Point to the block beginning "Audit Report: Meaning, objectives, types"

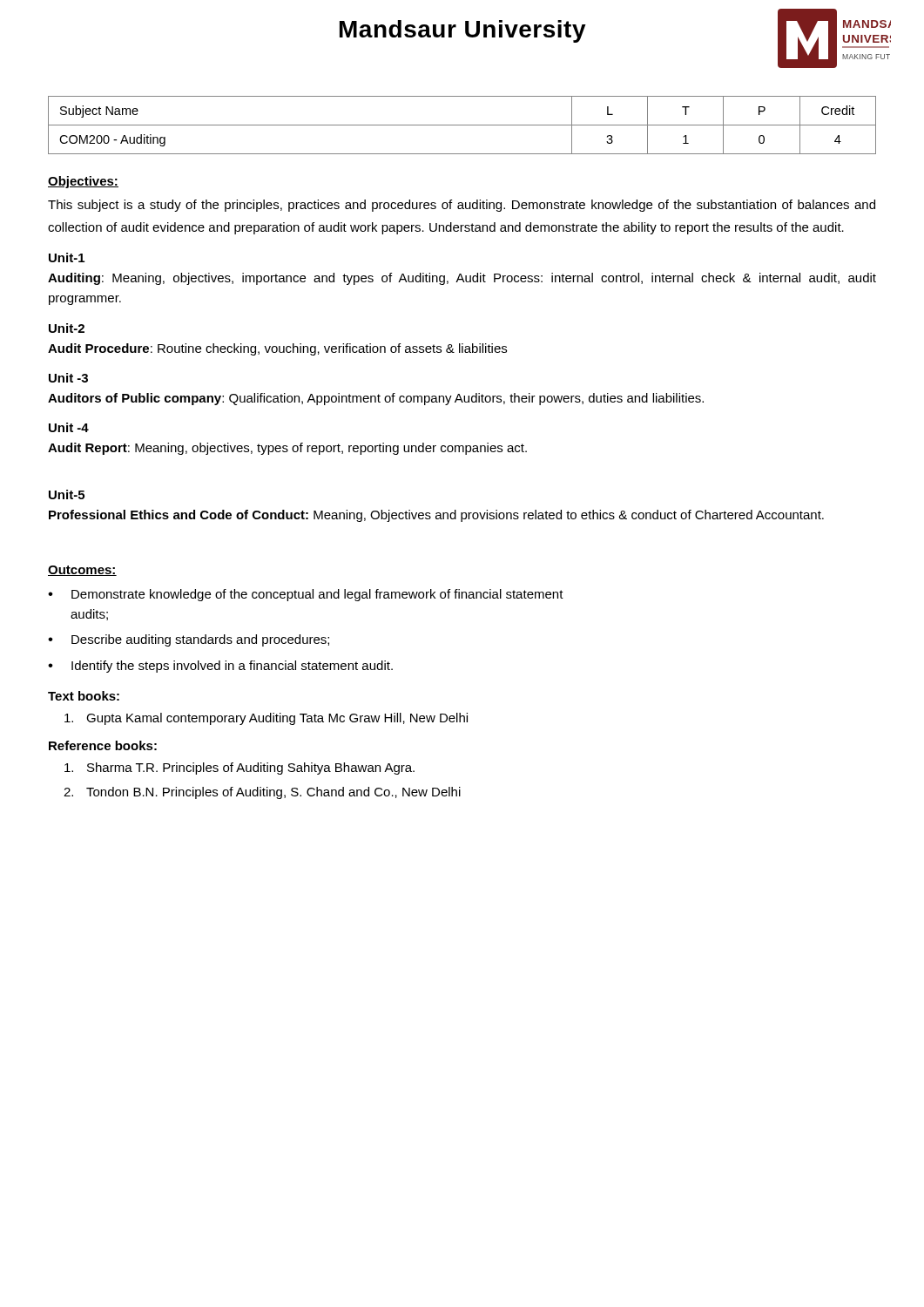point(288,447)
